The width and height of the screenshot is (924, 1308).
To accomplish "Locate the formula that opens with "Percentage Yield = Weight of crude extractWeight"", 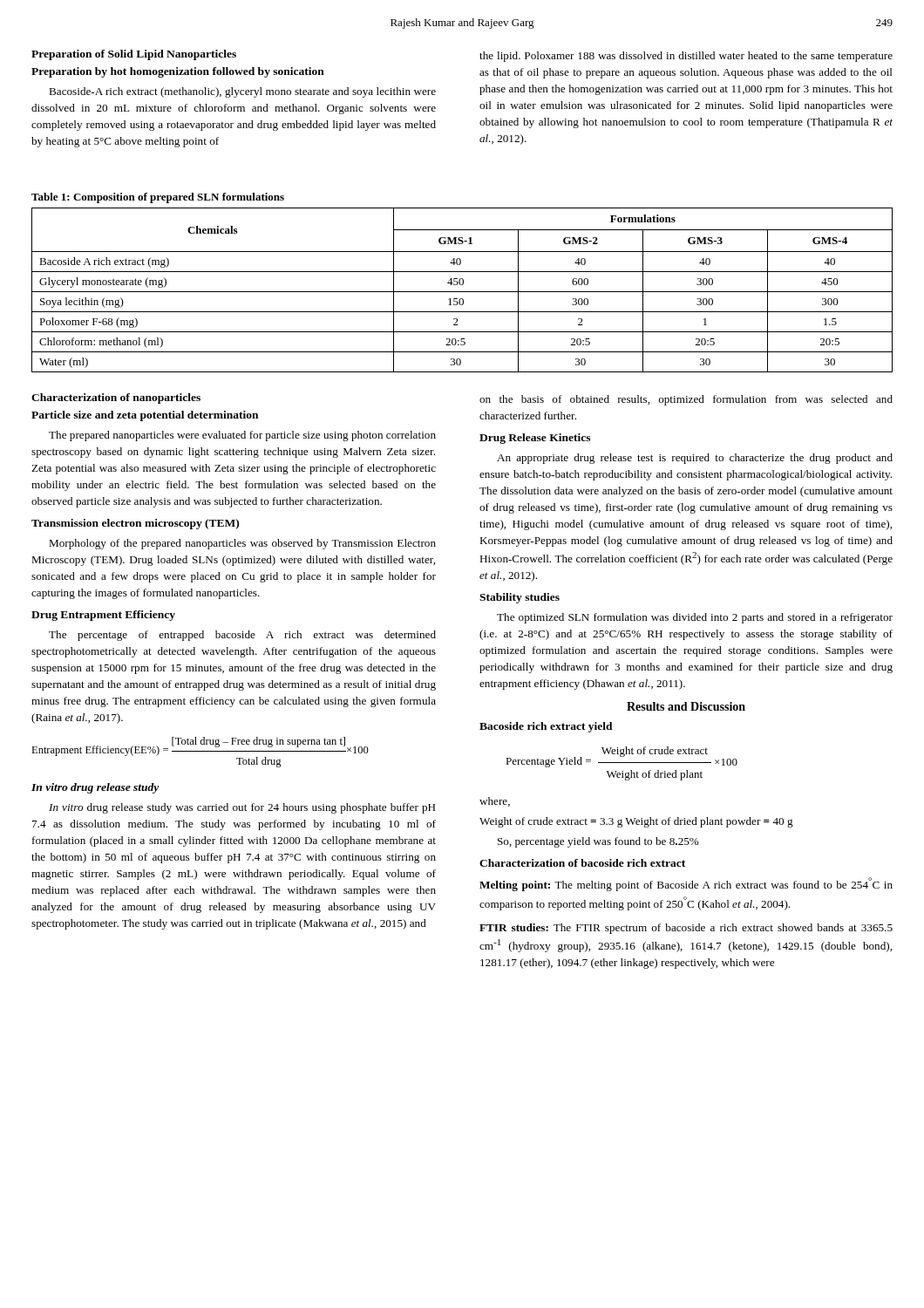I will [x=622, y=762].
